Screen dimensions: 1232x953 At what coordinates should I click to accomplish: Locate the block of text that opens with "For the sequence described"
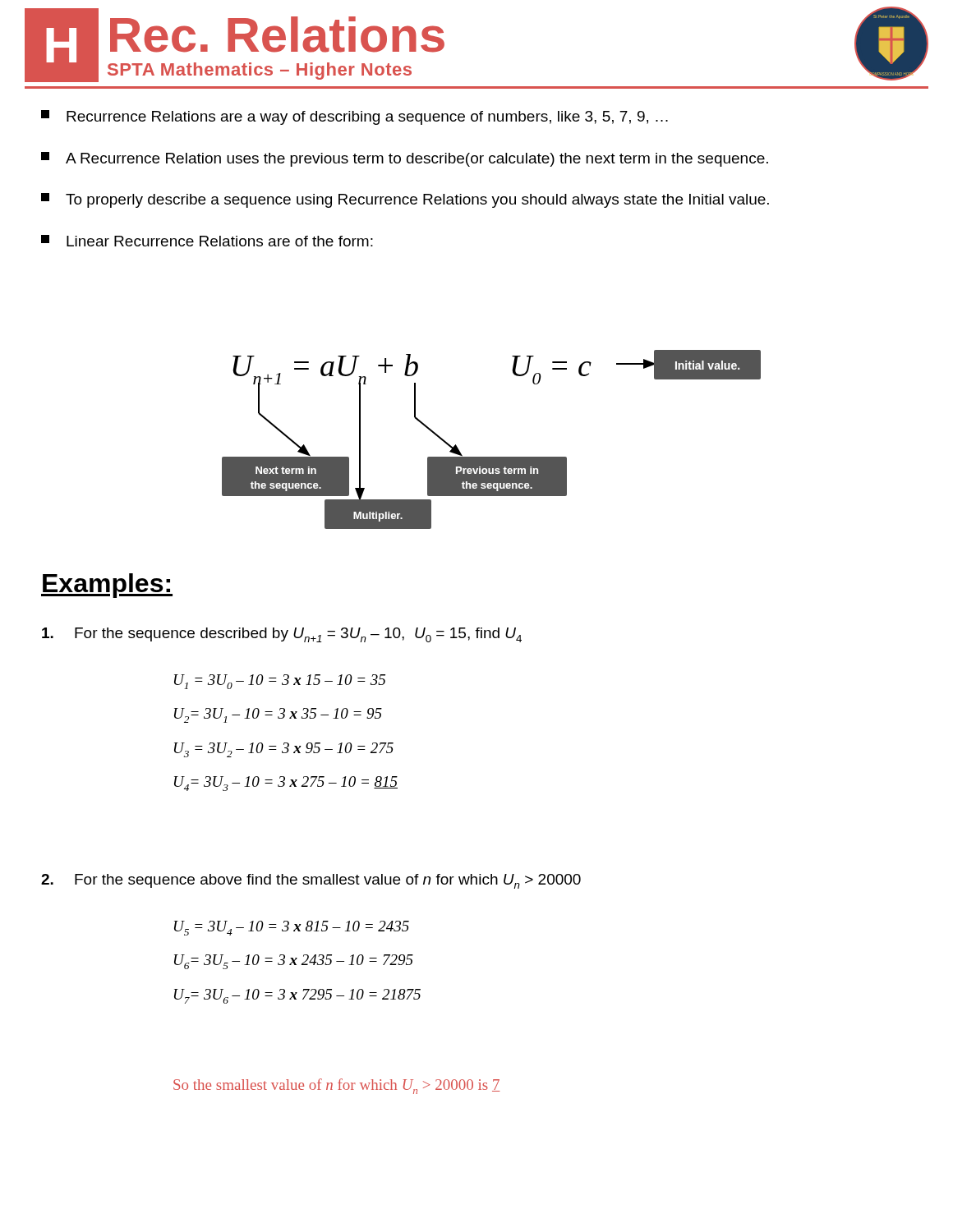tap(472, 634)
